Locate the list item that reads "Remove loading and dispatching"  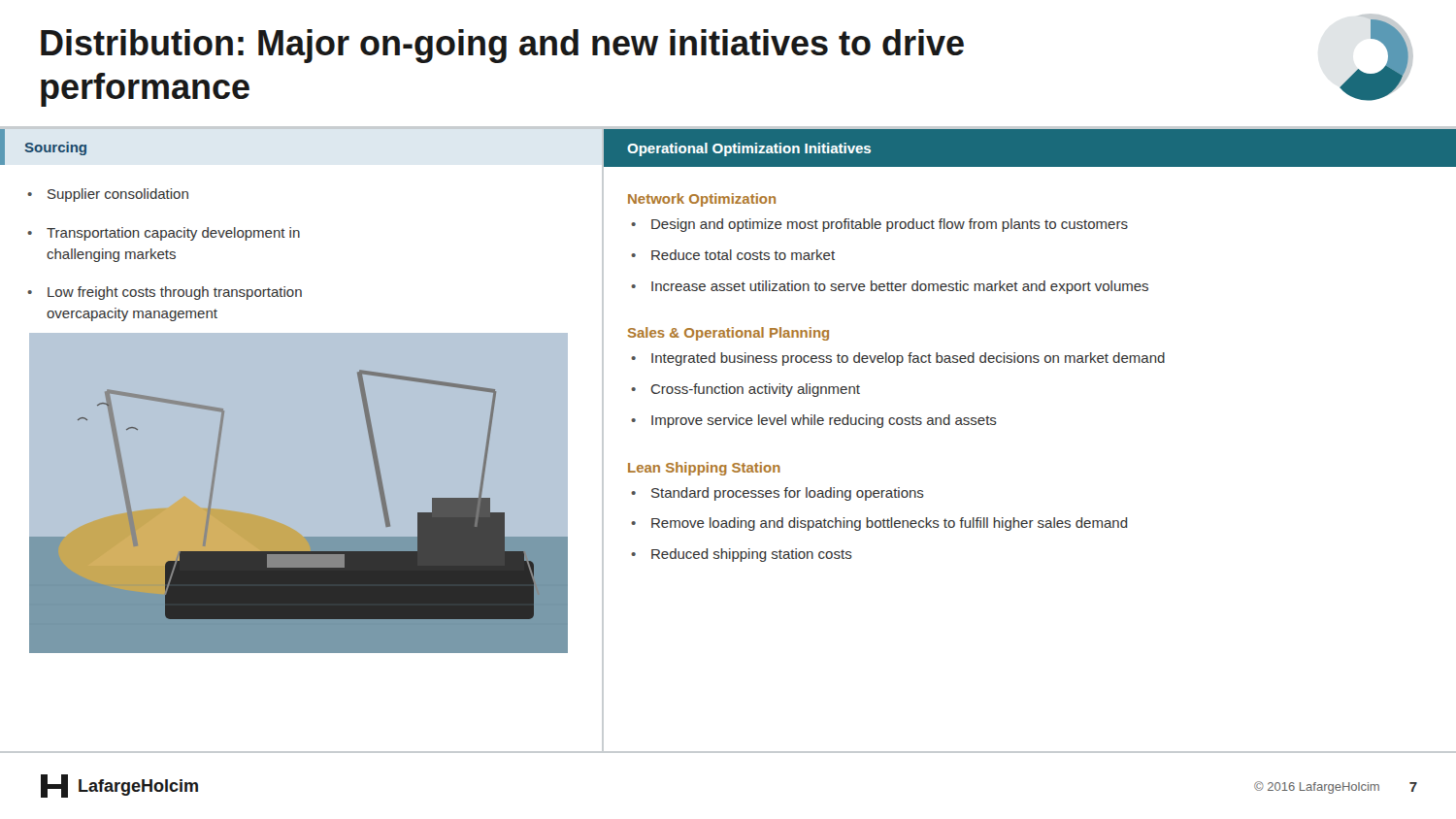[x=889, y=523]
